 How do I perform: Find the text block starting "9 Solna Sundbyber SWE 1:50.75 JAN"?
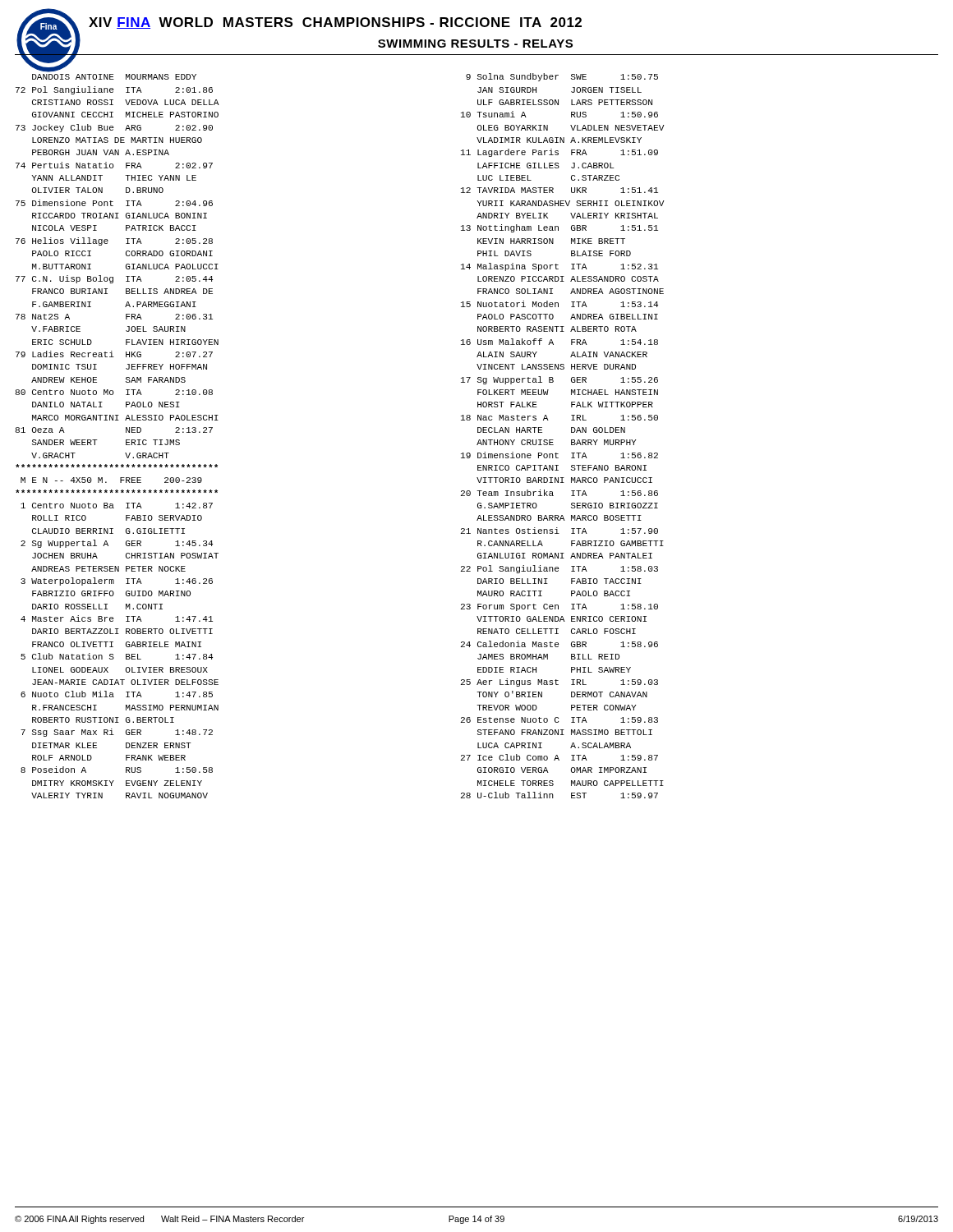click(562, 437)
